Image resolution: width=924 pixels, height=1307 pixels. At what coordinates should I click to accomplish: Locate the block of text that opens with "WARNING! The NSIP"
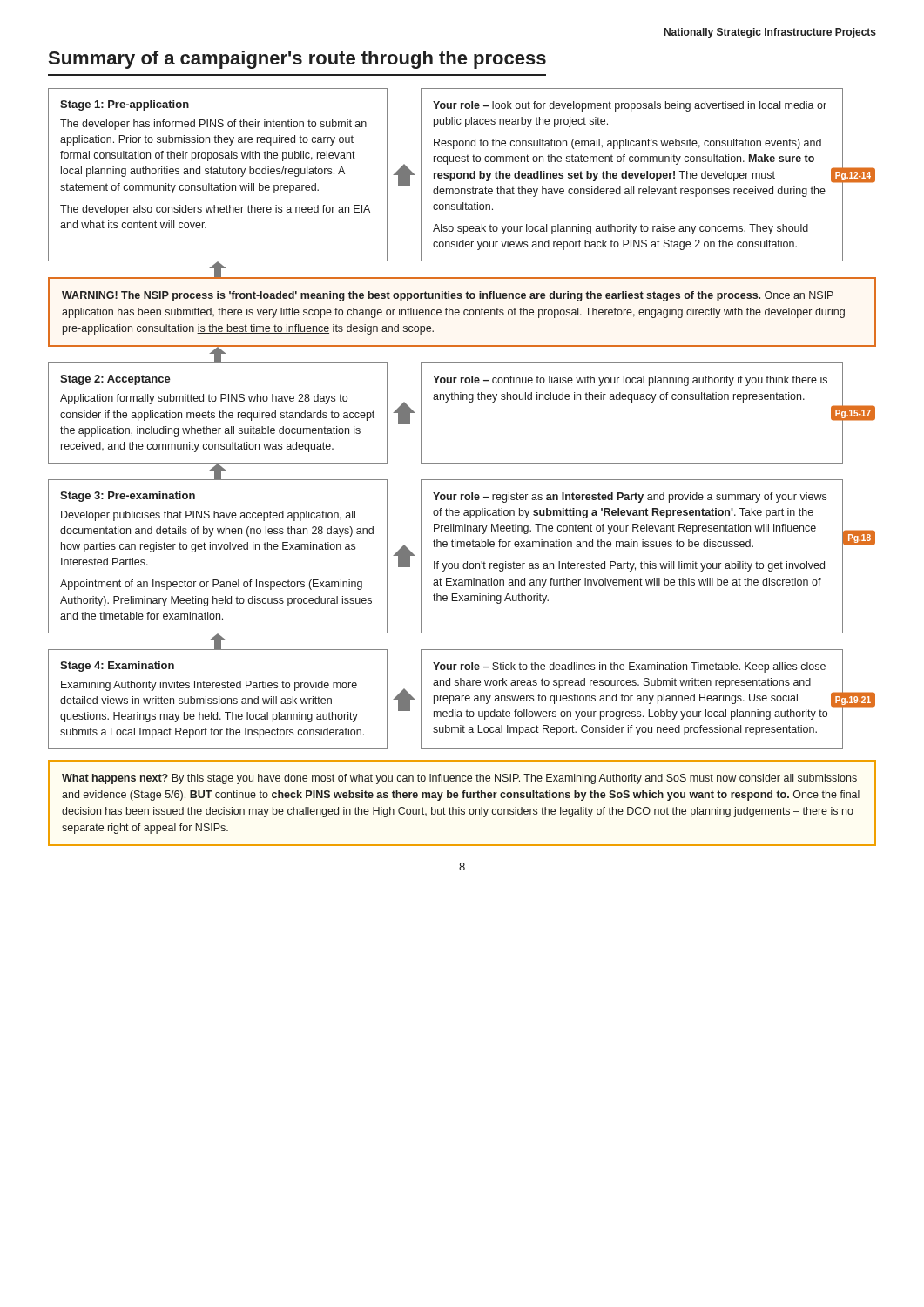[x=454, y=312]
